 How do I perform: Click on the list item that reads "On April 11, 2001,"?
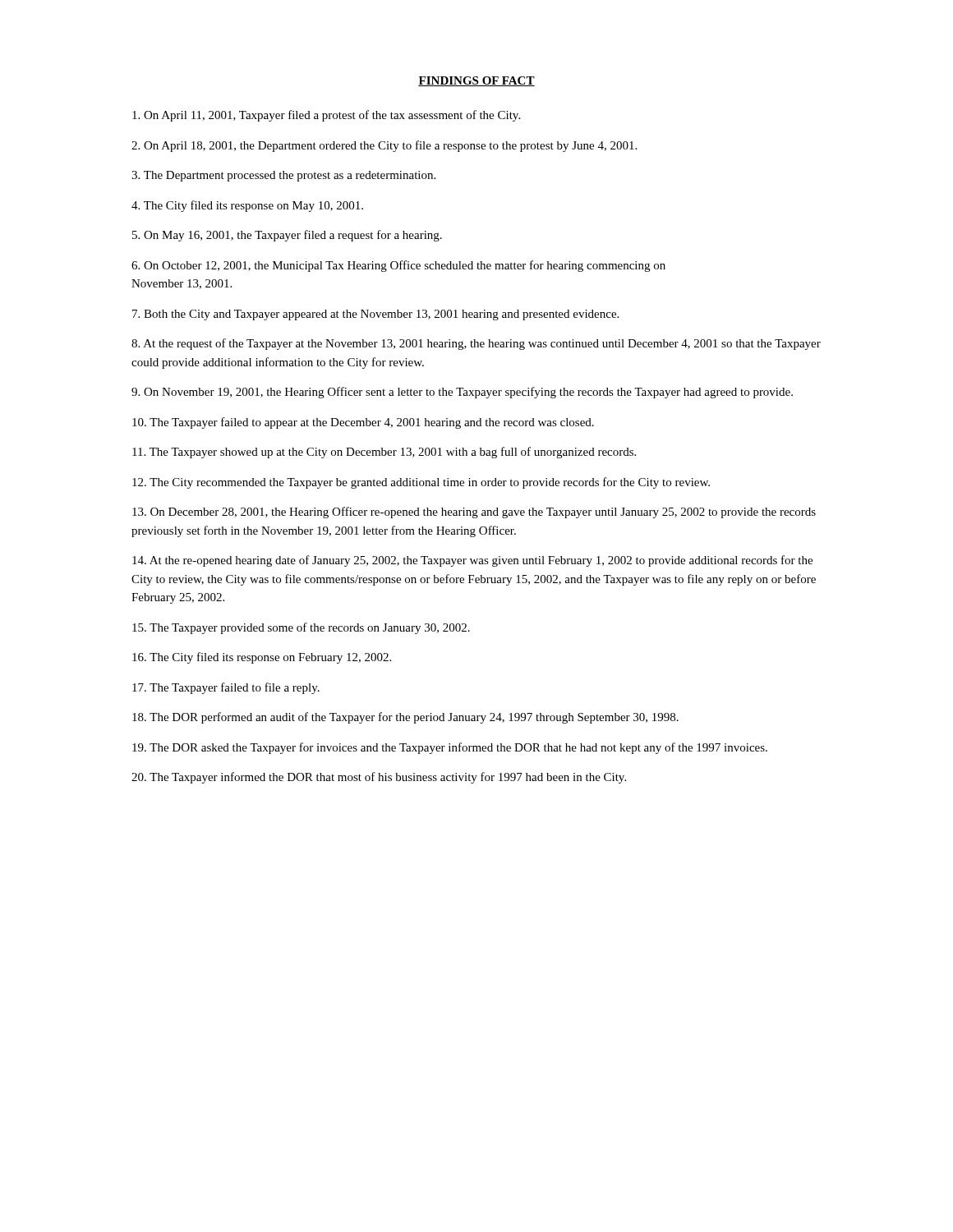[x=326, y=115]
